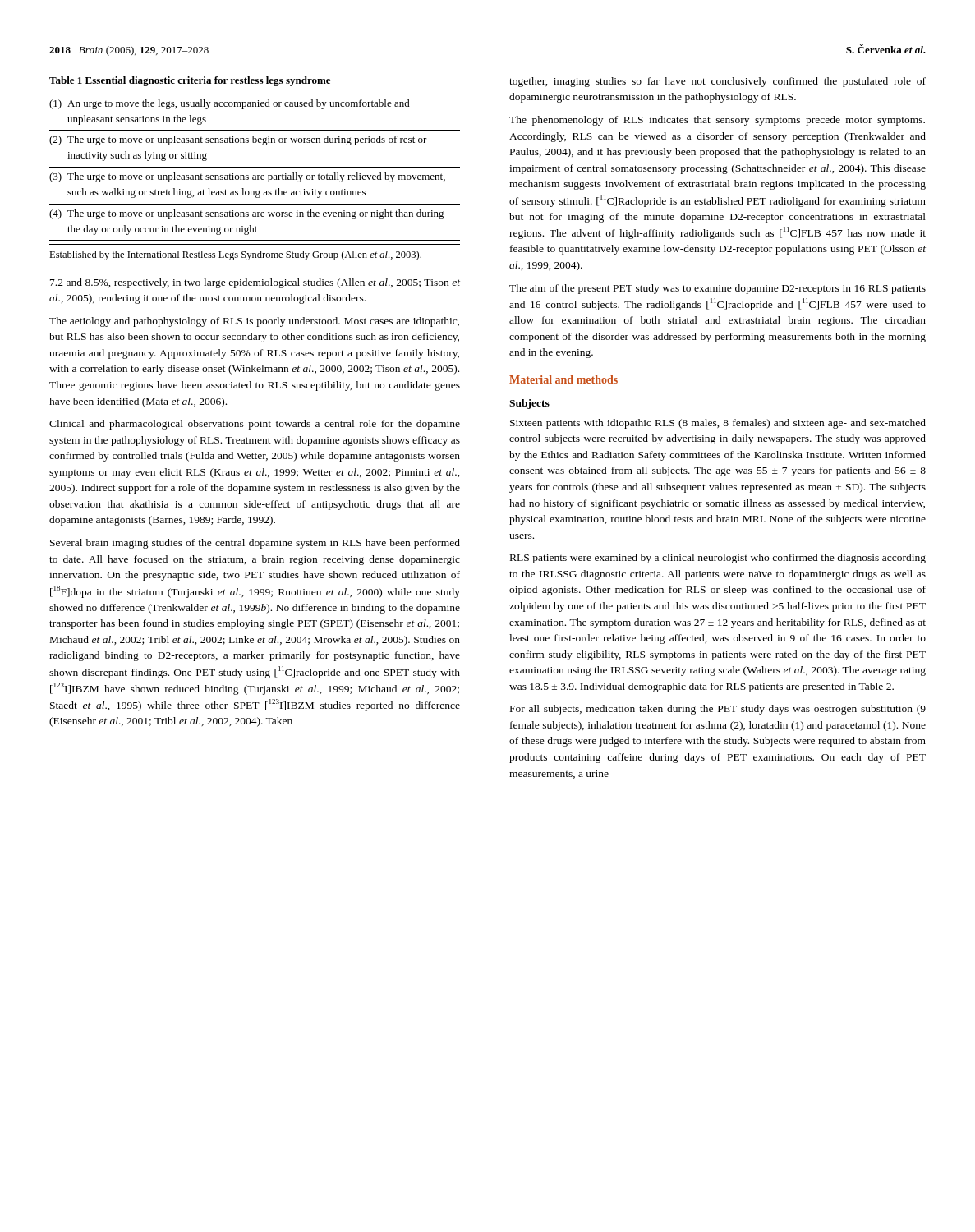Select the block starting "For all subjects,"
The height and width of the screenshot is (1232, 975).
(x=718, y=741)
